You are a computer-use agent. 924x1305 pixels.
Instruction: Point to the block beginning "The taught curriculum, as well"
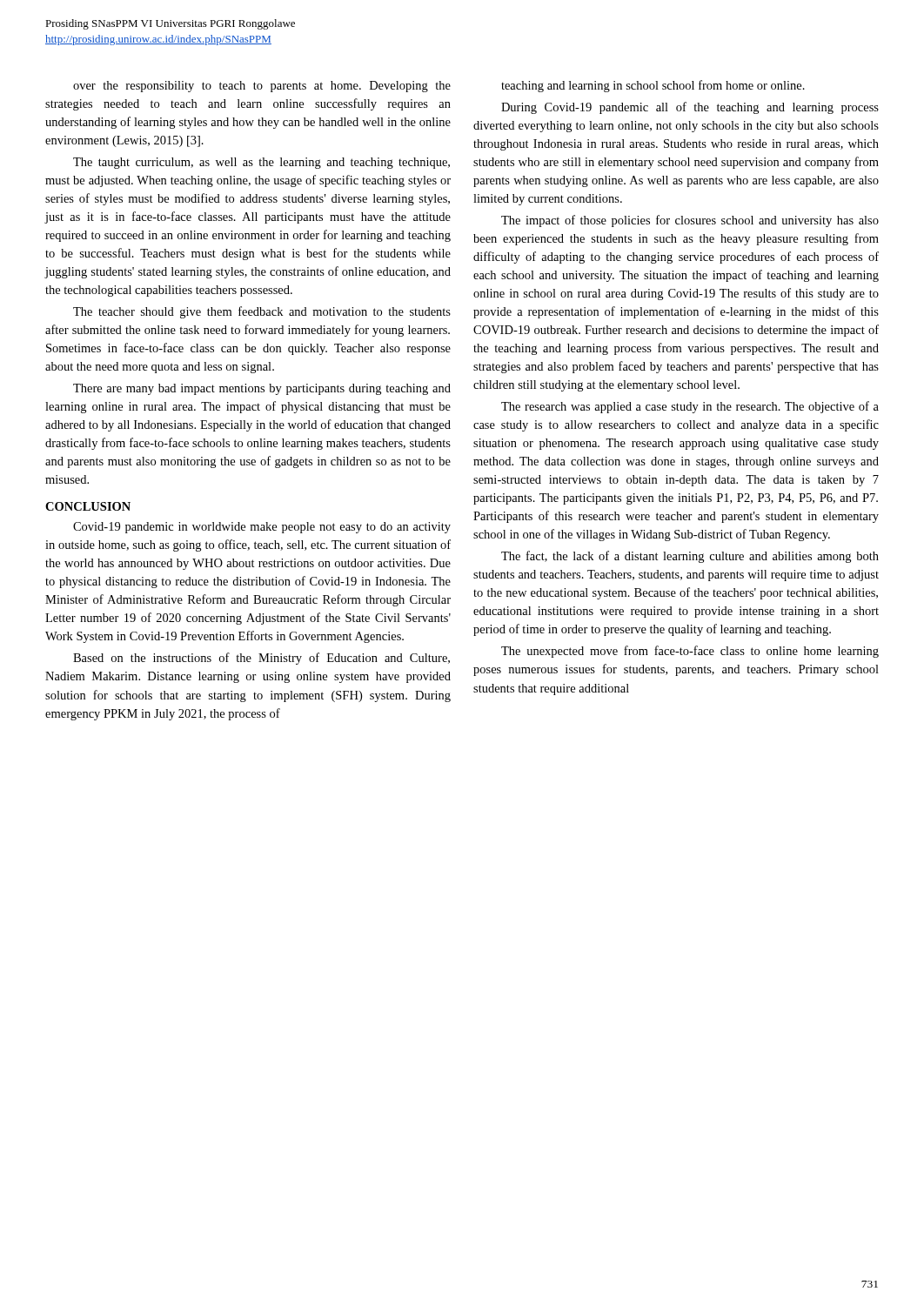pyautogui.click(x=248, y=226)
